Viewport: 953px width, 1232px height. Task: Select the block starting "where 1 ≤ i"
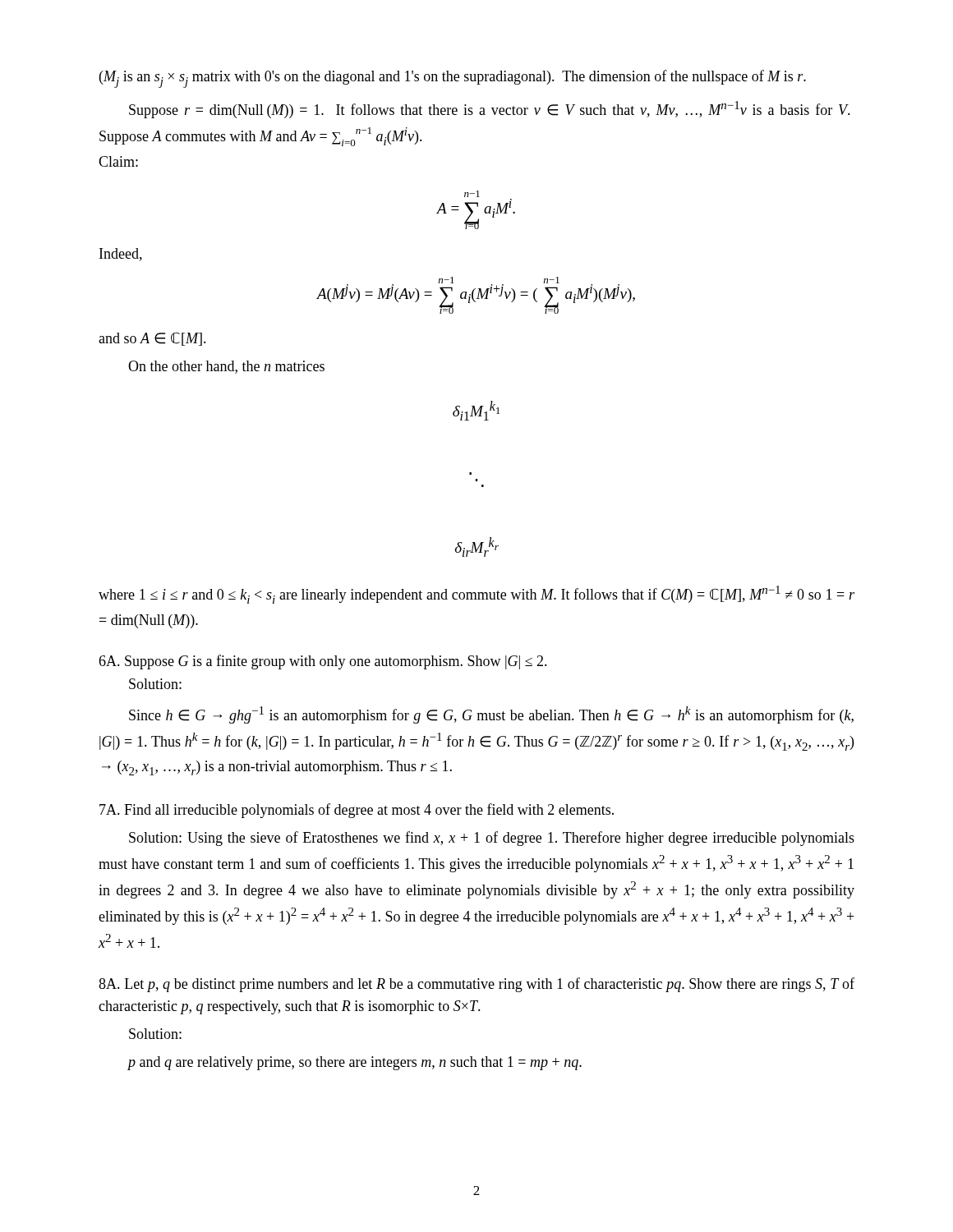(476, 606)
